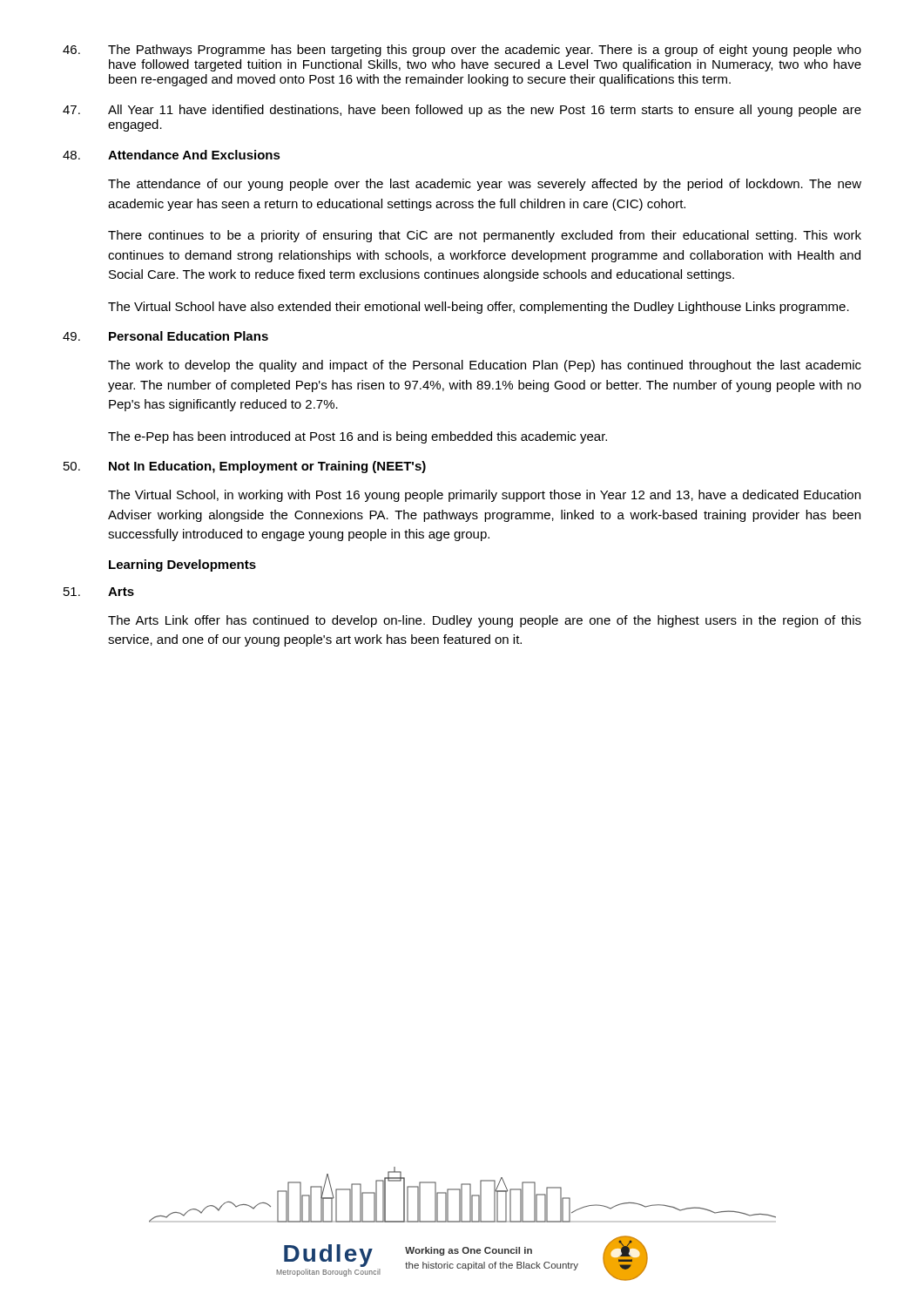Find the text block starting "47. All Year 11"
The image size is (924, 1307).
click(462, 117)
